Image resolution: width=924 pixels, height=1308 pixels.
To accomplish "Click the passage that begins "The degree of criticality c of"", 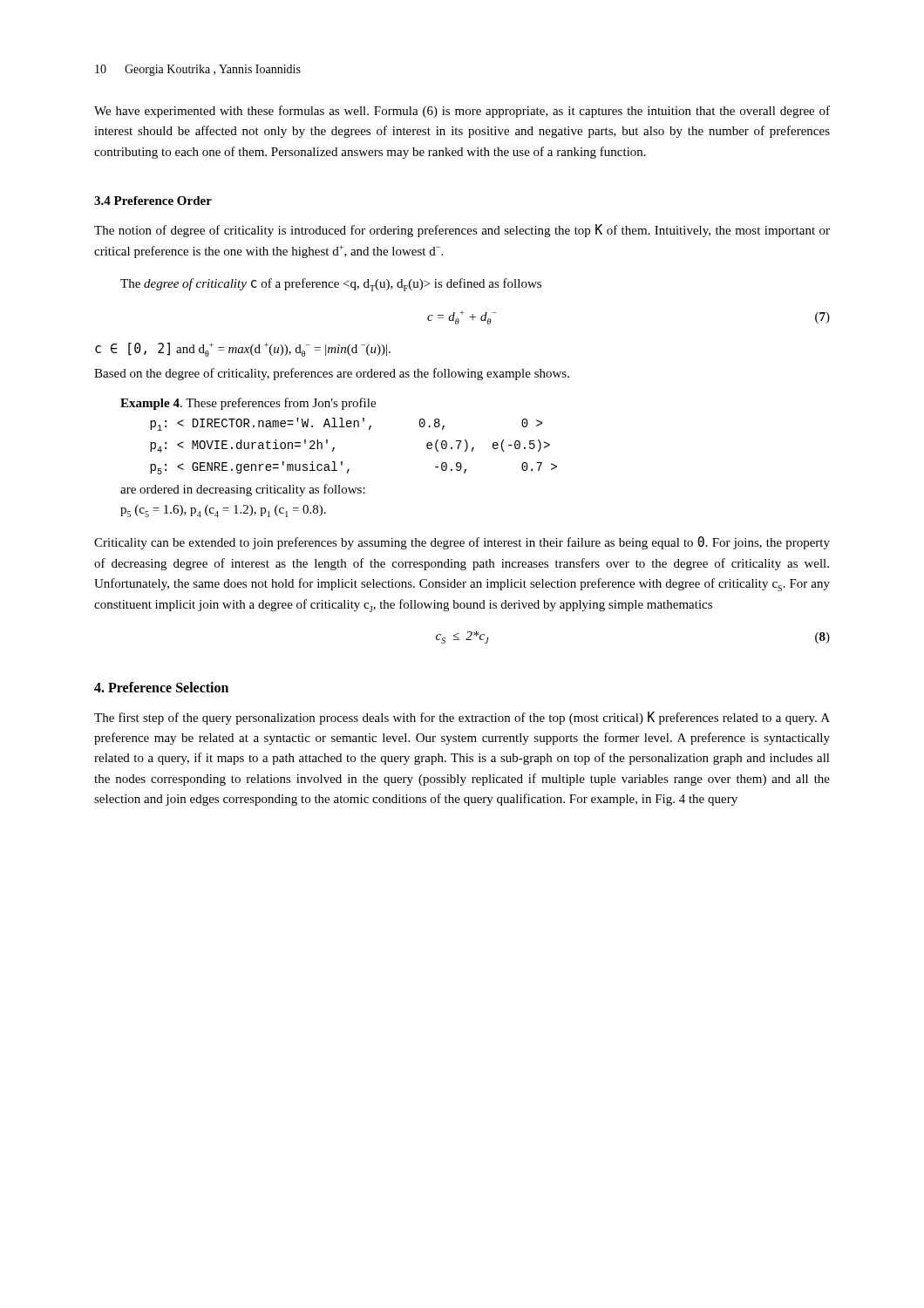I will point(331,284).
